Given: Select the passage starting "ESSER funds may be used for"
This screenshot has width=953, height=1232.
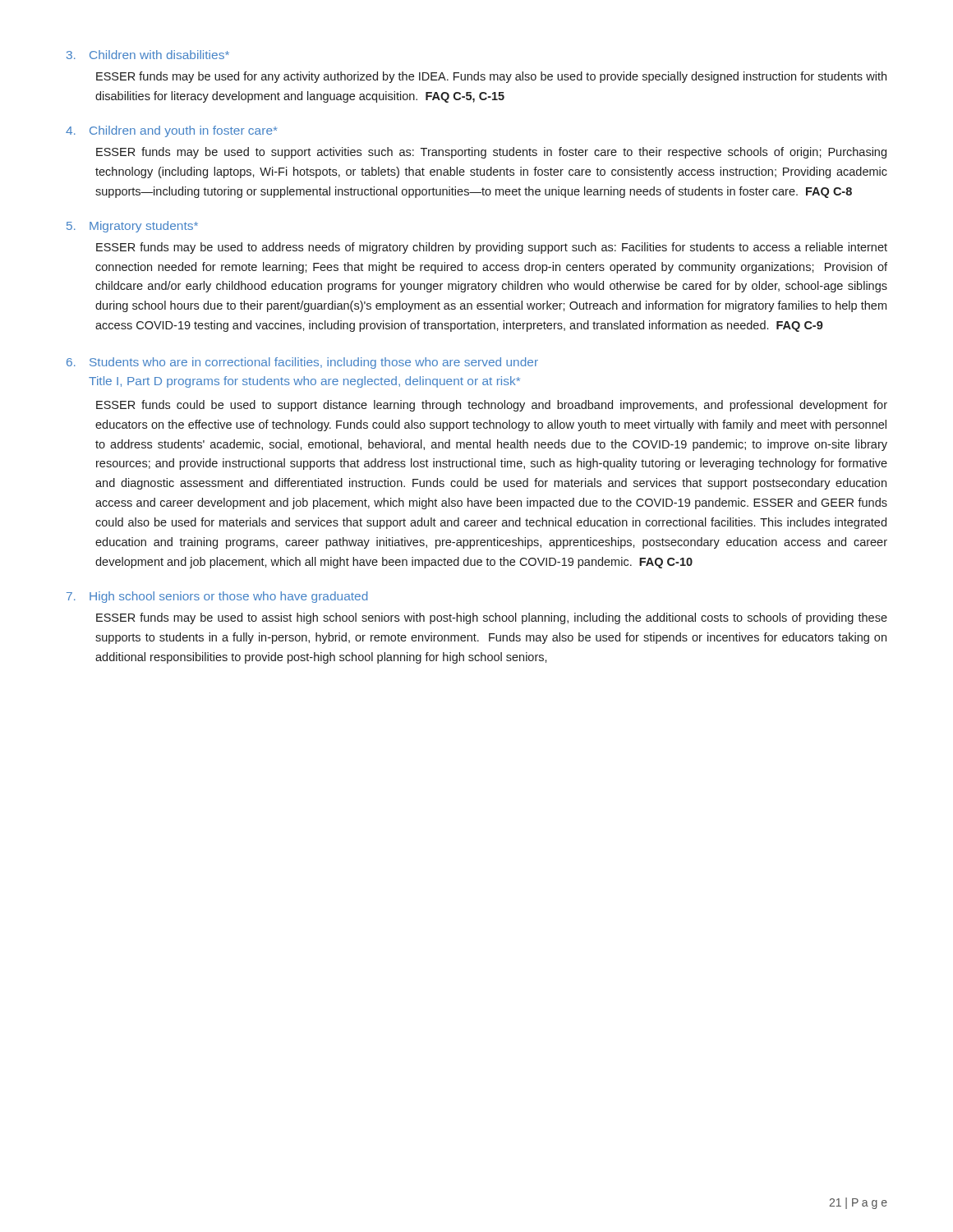Looking at the screenshot, I should pyautogui.click(x=491, y=86).
